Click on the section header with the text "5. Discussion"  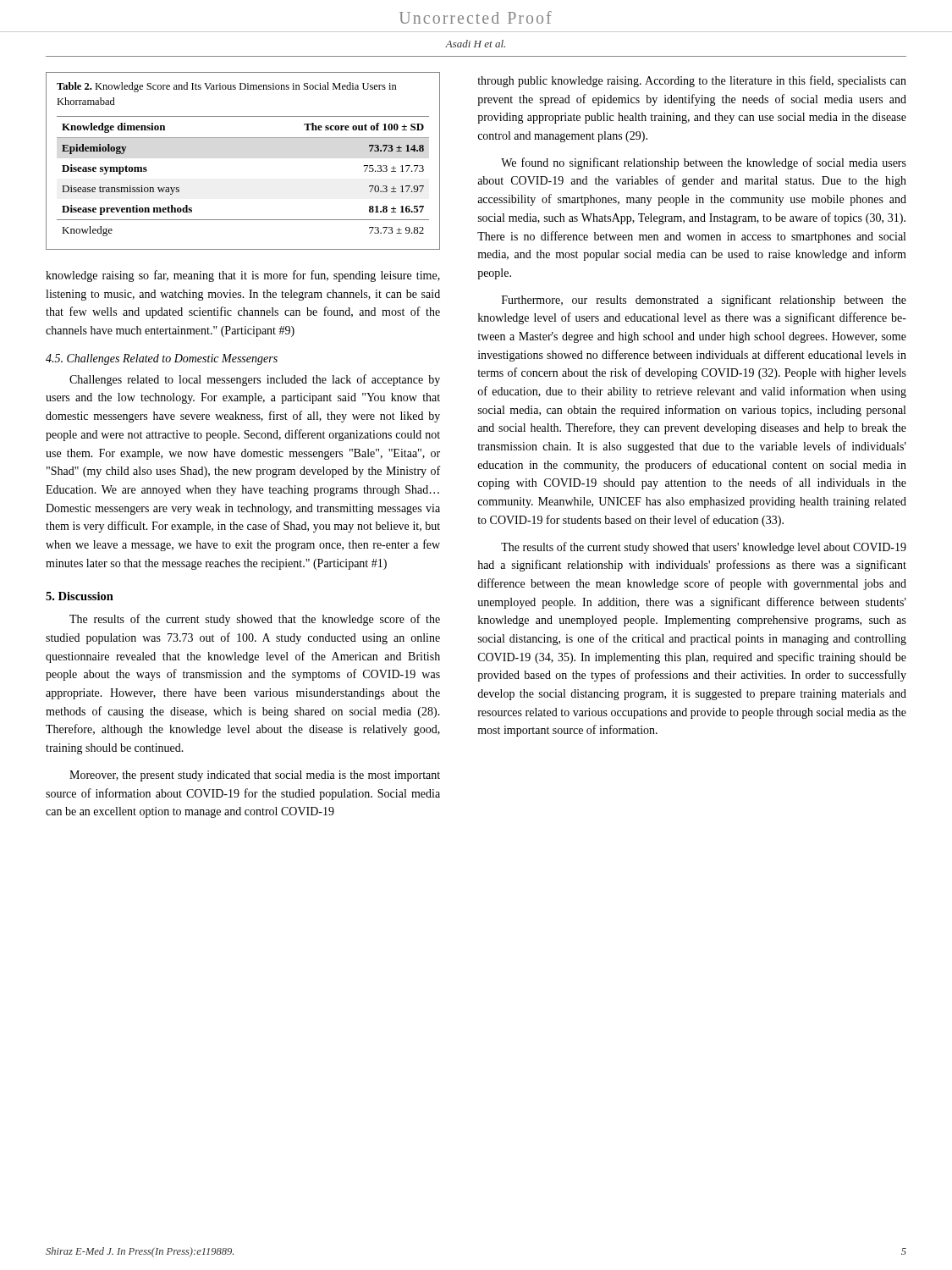coord(79,596)
